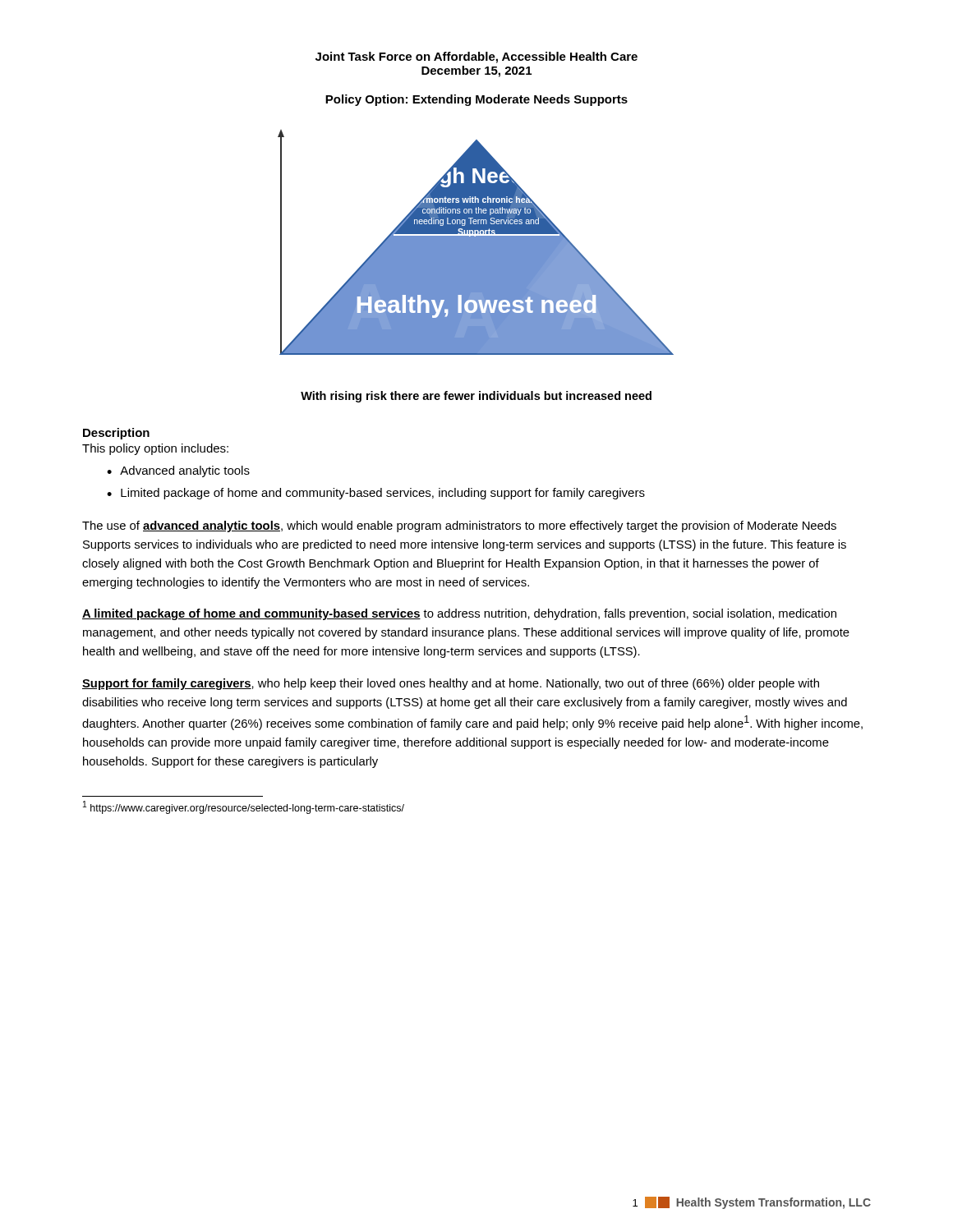Viewport: 953px width, 1232px height.
Task: Locate the block of text that opens with "• Limited package of home and"
Action: (376, 495)
